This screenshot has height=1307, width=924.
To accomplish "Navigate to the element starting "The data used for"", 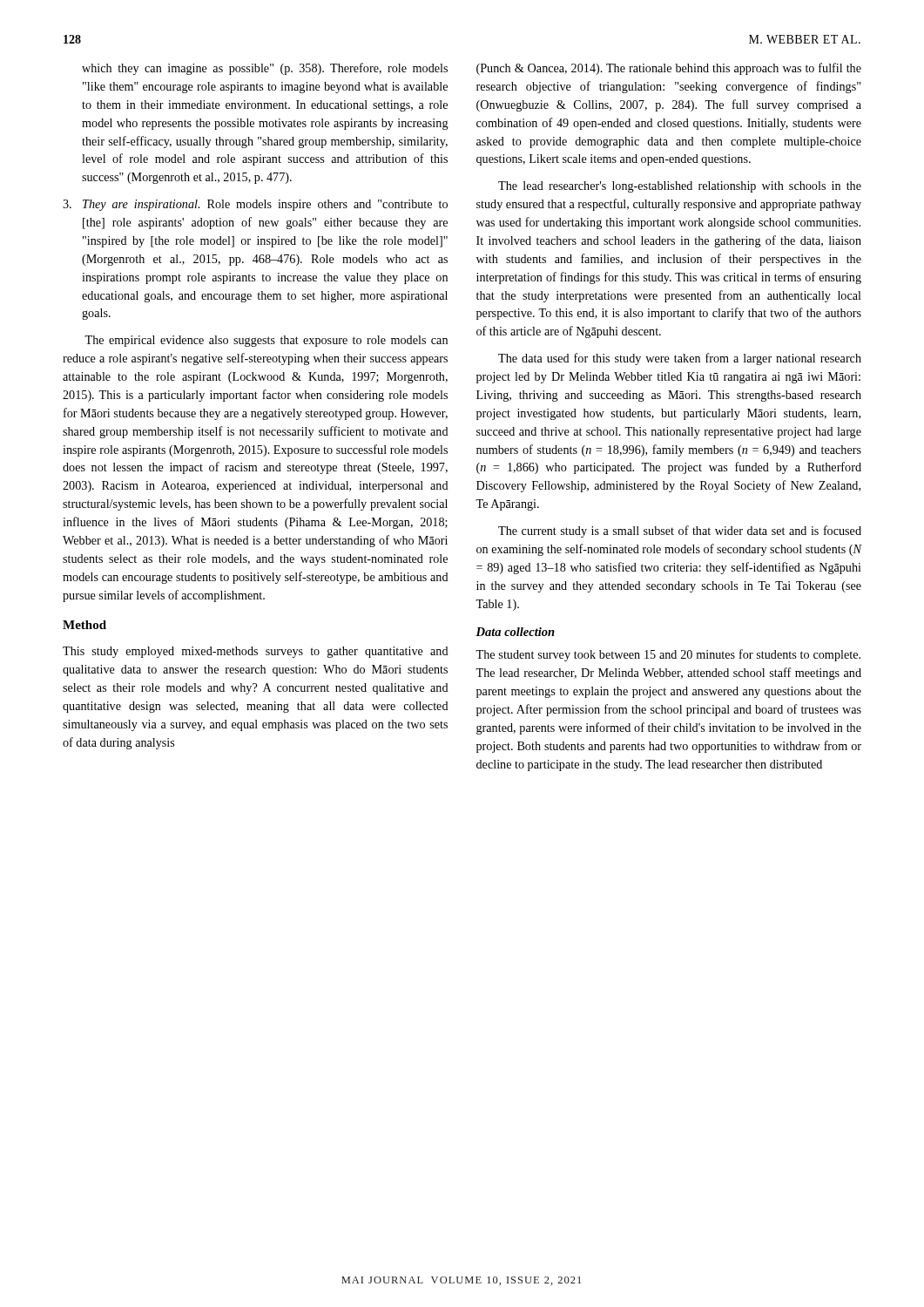I will [x=669, y=431].
